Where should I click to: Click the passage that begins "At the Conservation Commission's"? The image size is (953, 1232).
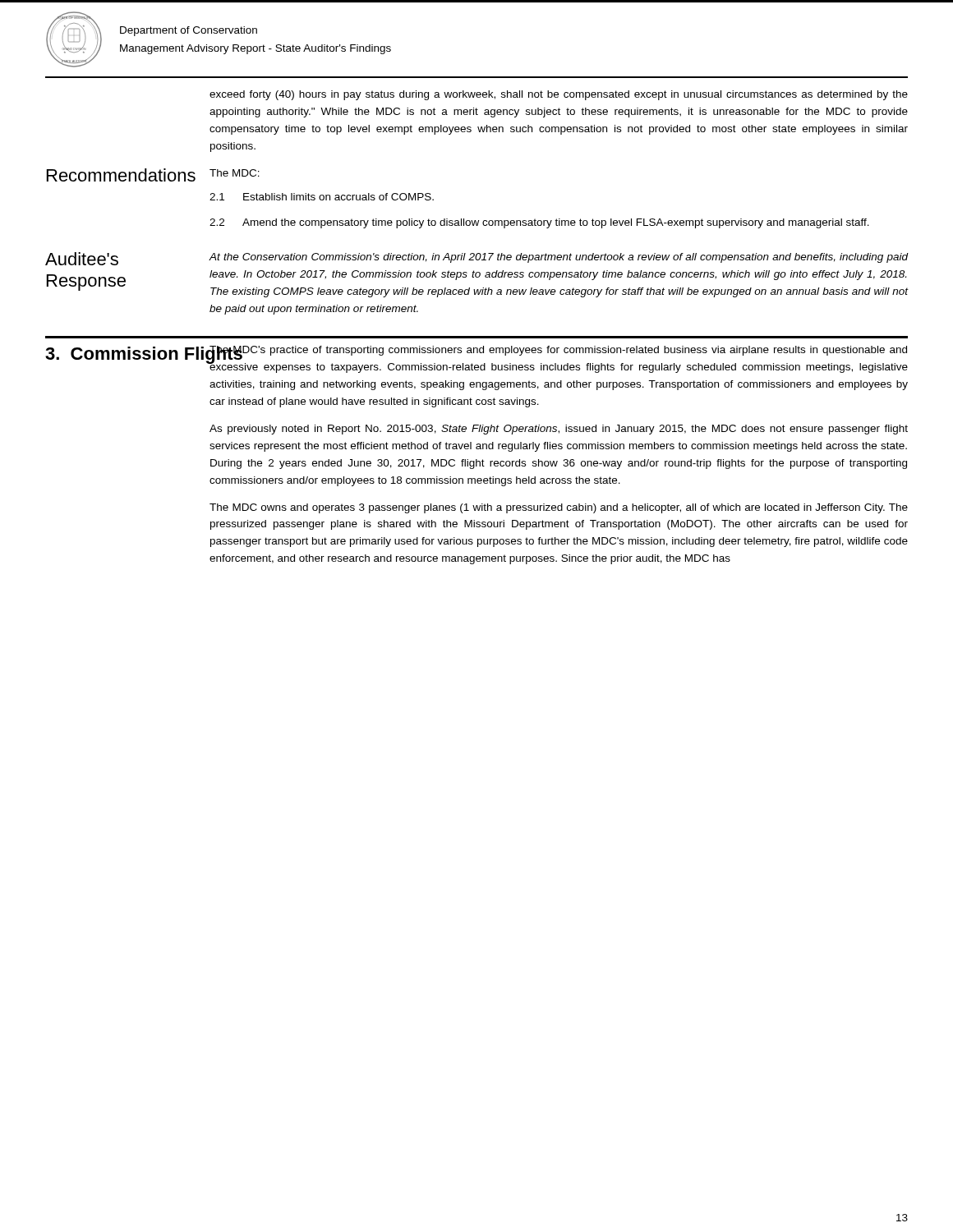click(559, 283)
